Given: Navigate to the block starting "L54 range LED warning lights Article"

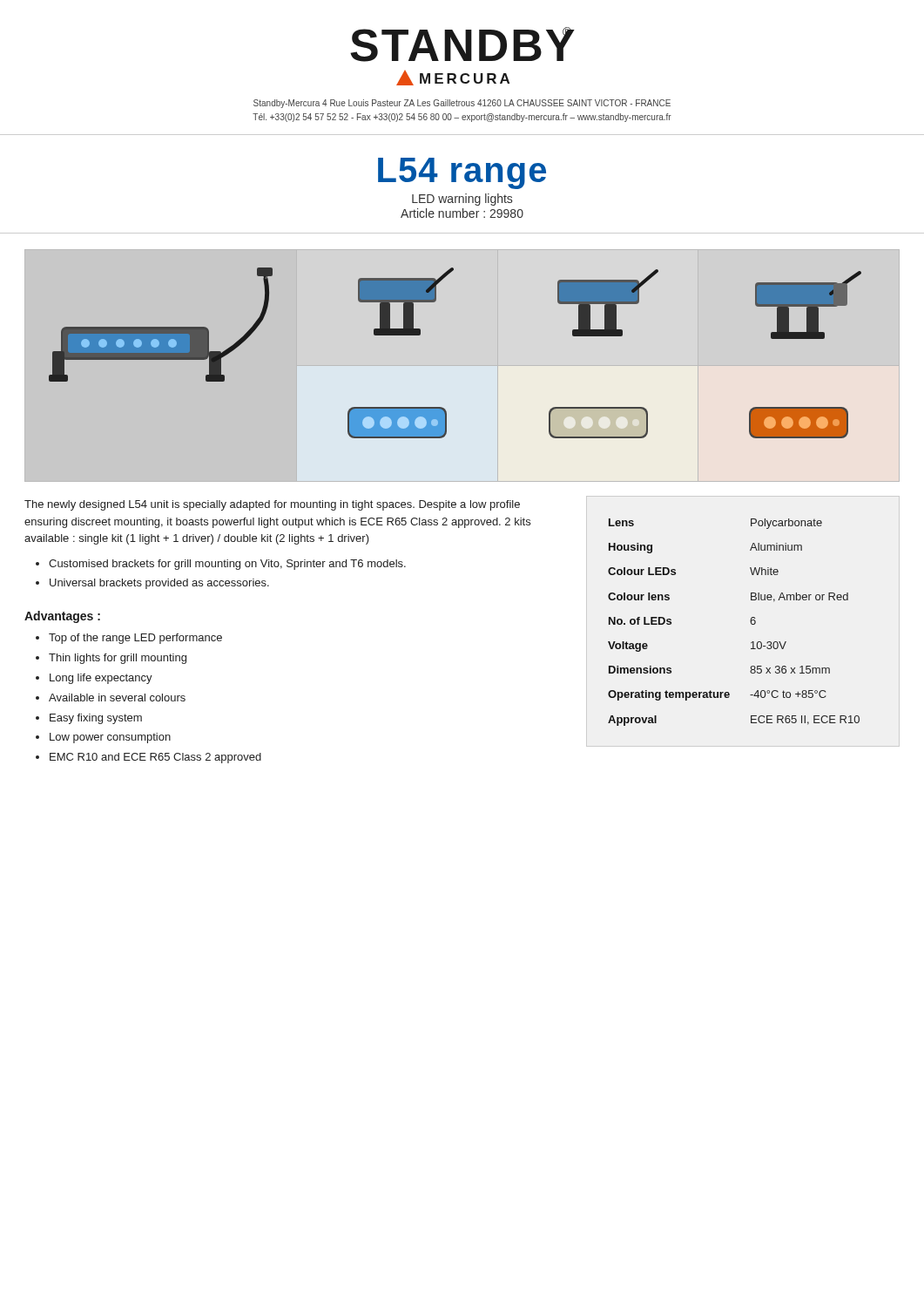Looking at the screenshot, I should 462,186.
